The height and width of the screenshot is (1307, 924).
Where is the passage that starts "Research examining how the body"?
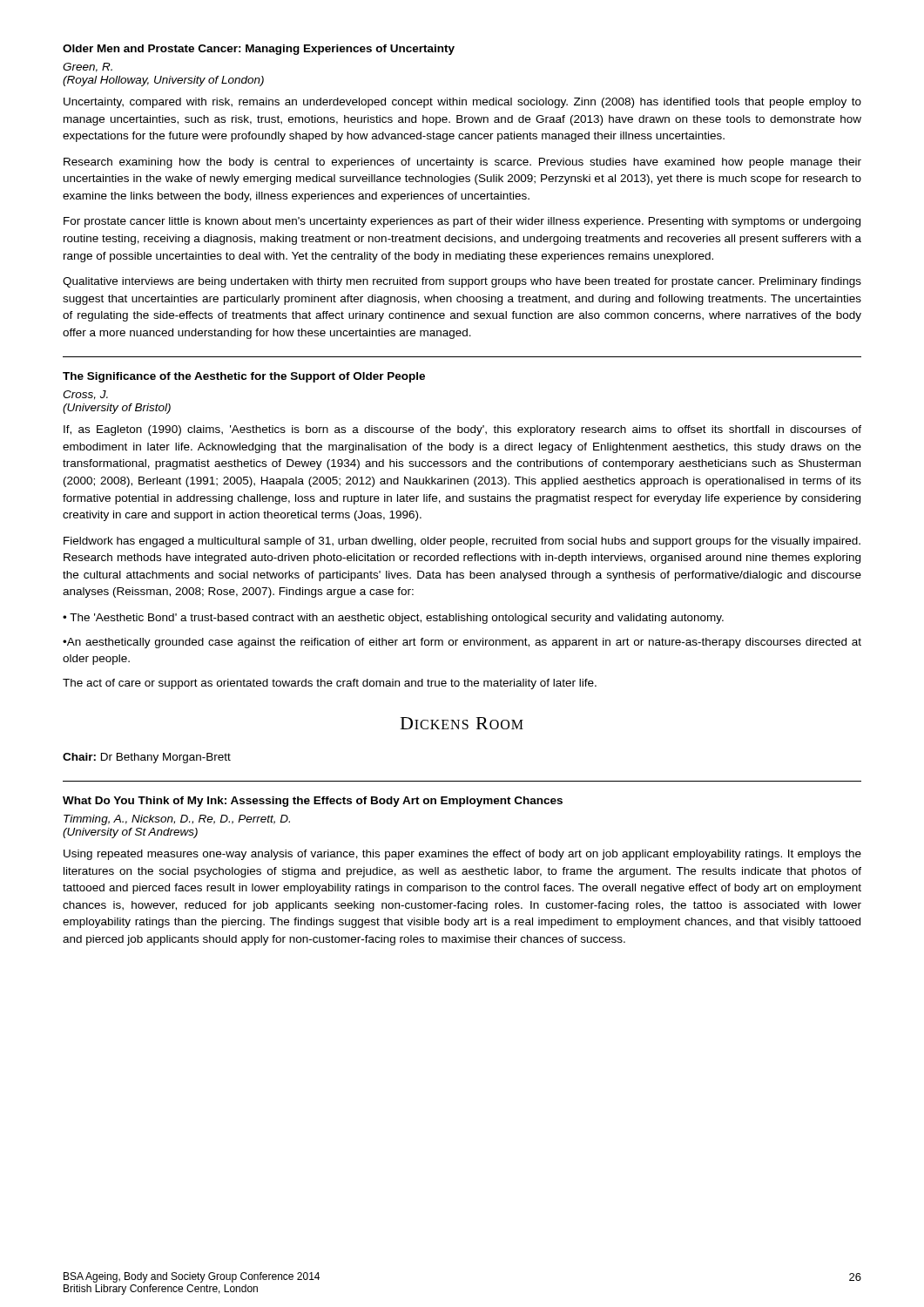462,178
